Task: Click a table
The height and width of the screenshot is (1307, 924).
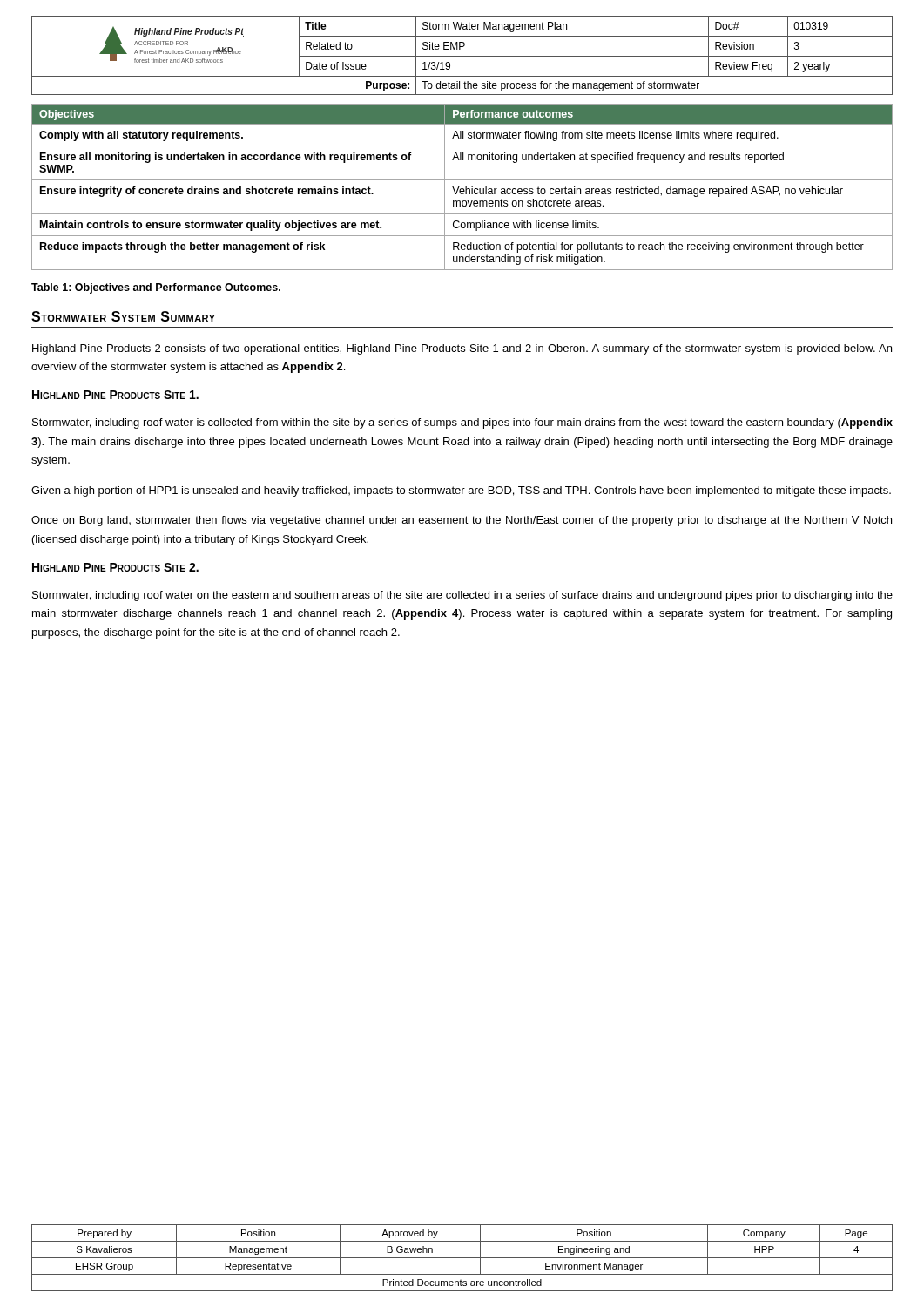Action: [x=462, y=187]
